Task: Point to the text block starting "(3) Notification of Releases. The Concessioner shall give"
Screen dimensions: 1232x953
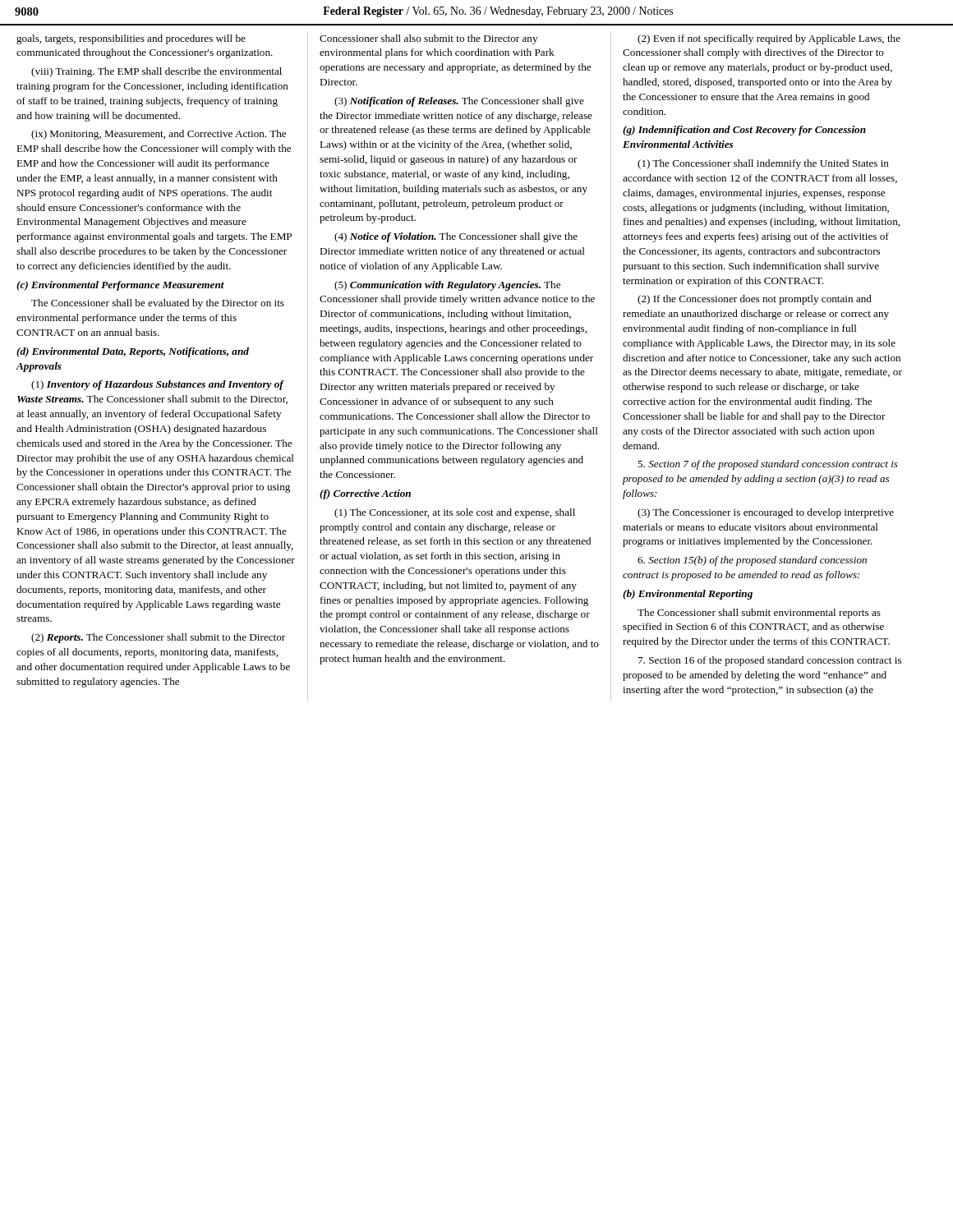Action: point(459,159)
